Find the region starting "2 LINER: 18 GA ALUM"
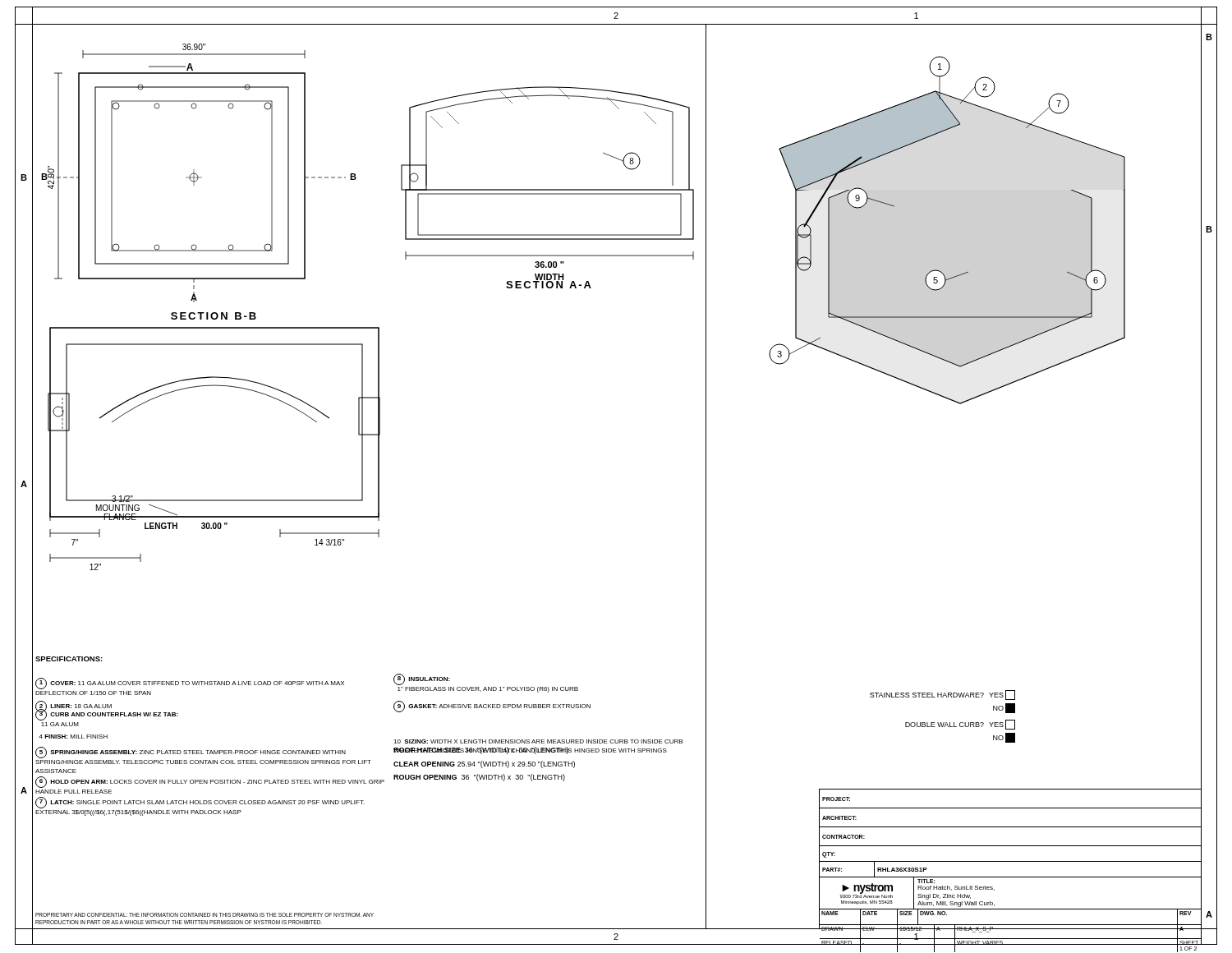This screenshot has height=953, width=1232. point(74,707)
